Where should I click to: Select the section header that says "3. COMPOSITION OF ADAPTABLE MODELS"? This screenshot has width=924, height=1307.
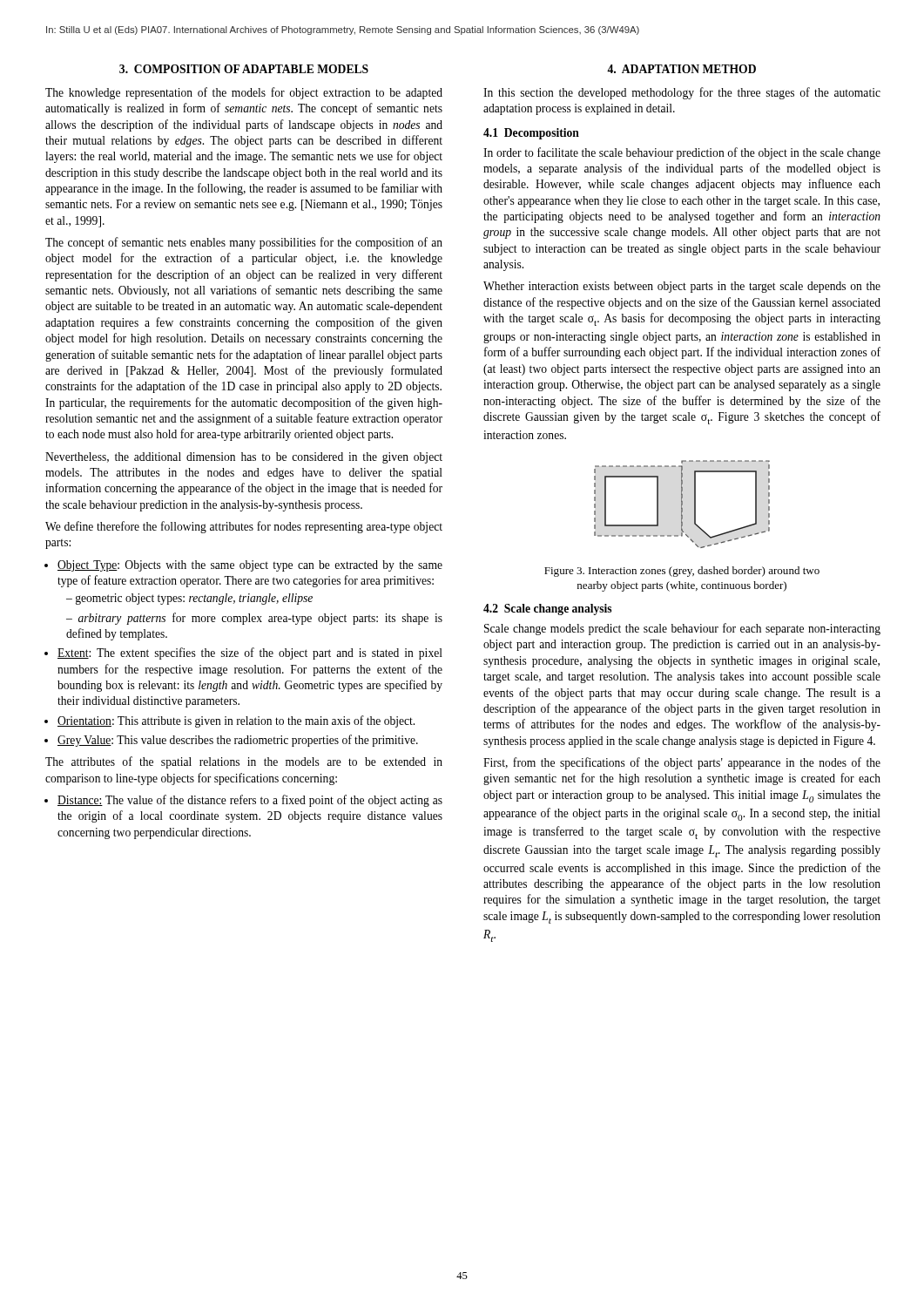coord(244,69)
